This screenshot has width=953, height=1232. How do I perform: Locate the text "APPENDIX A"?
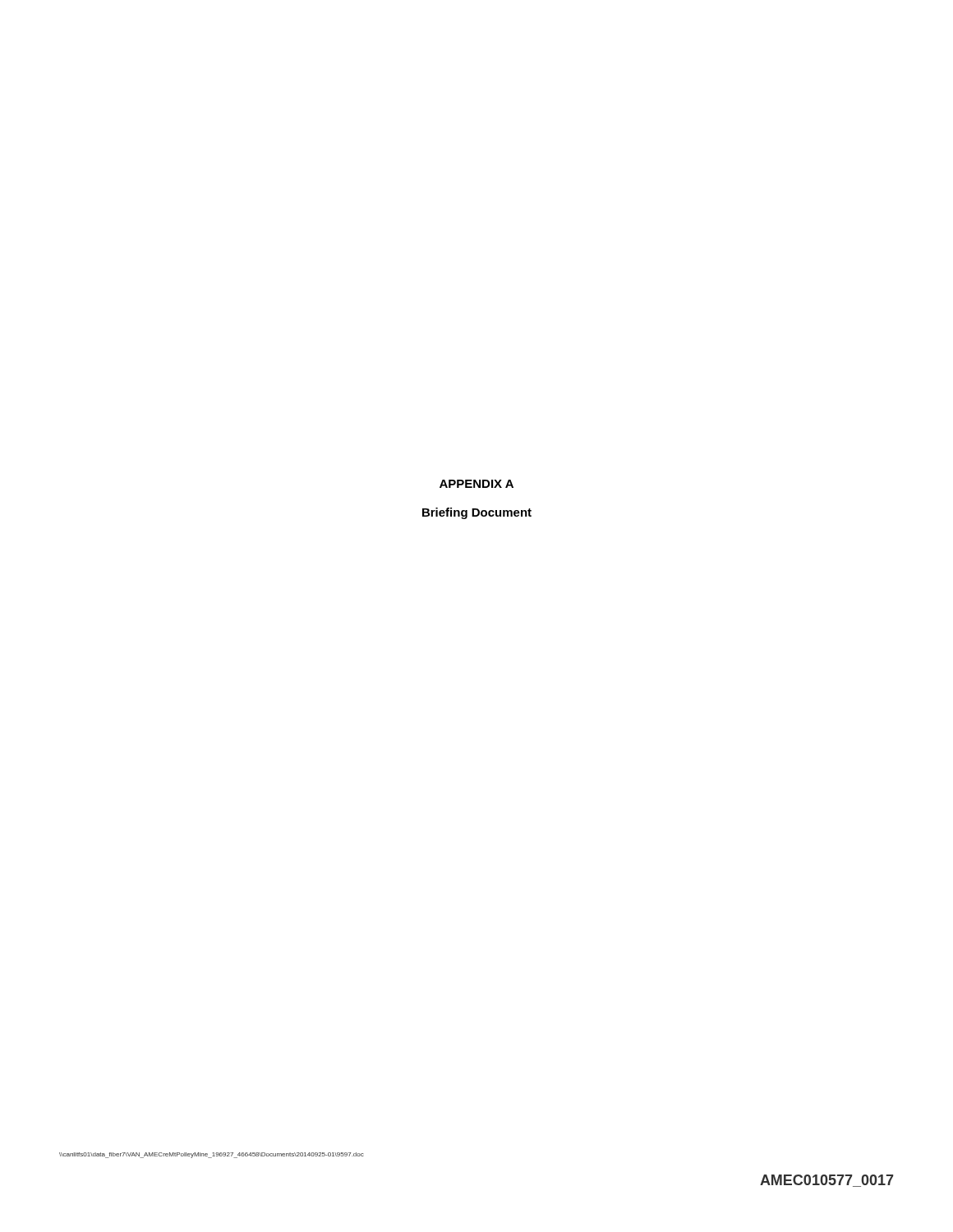pos(476,483)
